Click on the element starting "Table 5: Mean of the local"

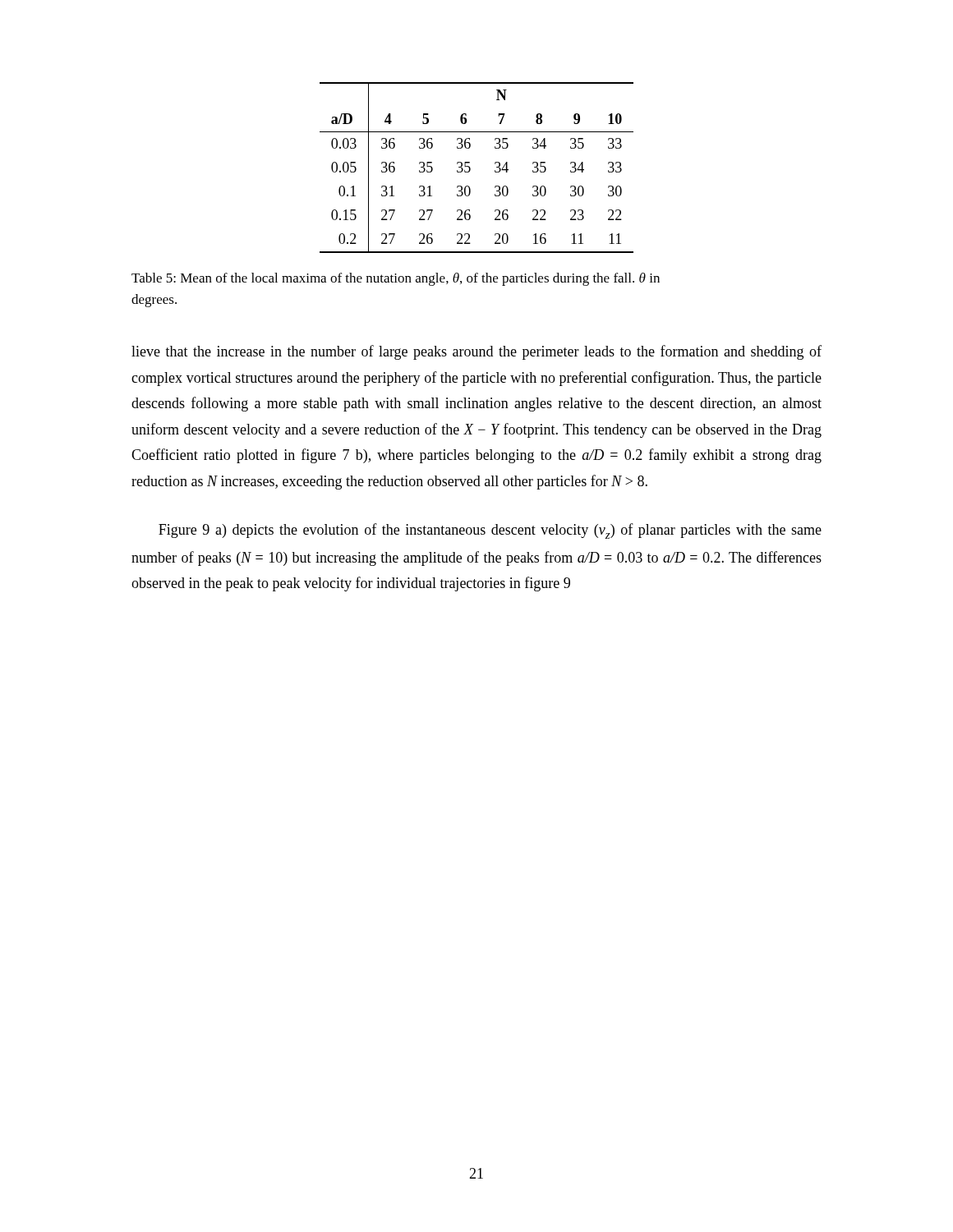coord(396,288)
